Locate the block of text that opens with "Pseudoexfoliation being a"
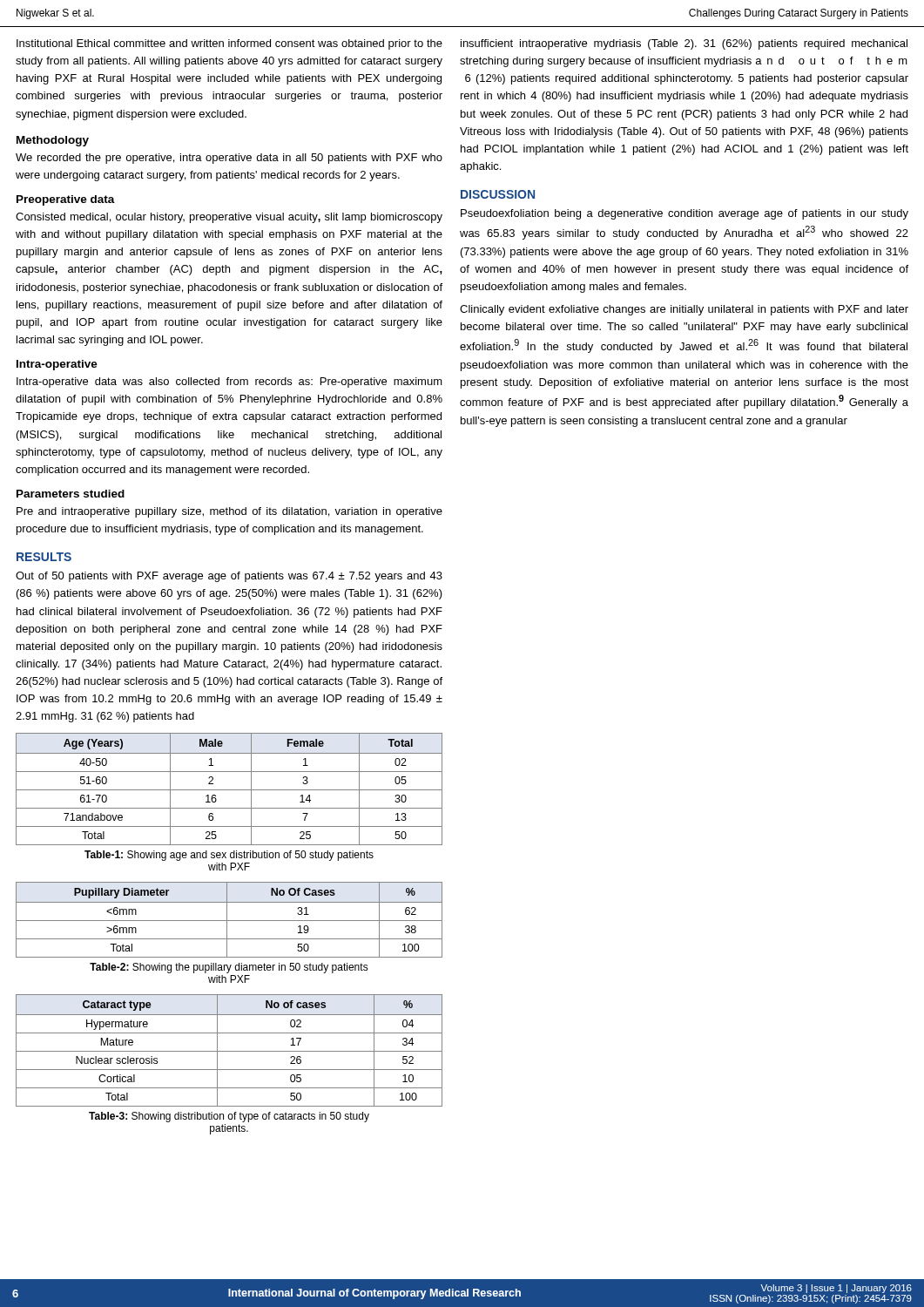 (x=684, y=250)
